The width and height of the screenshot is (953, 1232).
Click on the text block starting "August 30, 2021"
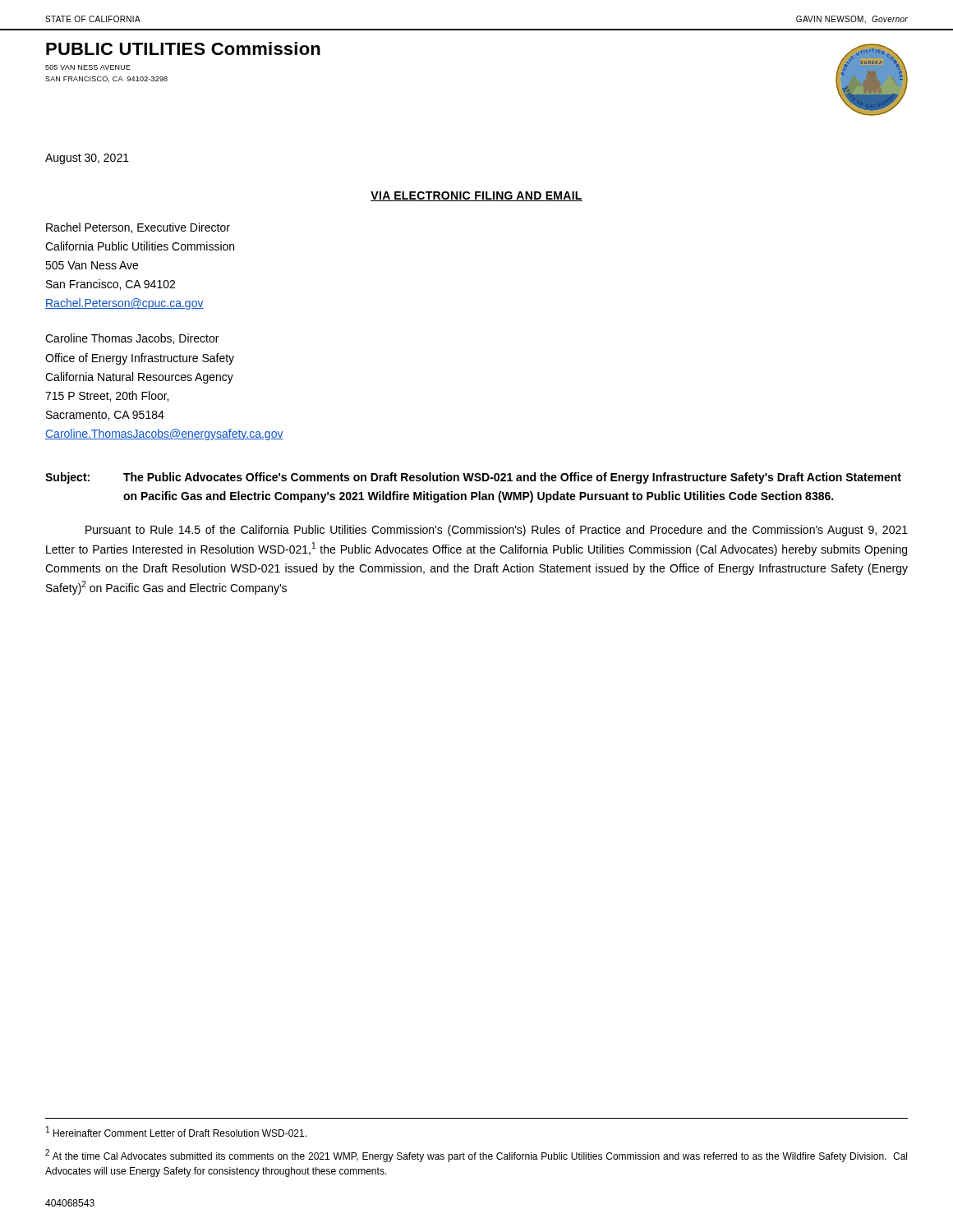[x=87, y=158]
